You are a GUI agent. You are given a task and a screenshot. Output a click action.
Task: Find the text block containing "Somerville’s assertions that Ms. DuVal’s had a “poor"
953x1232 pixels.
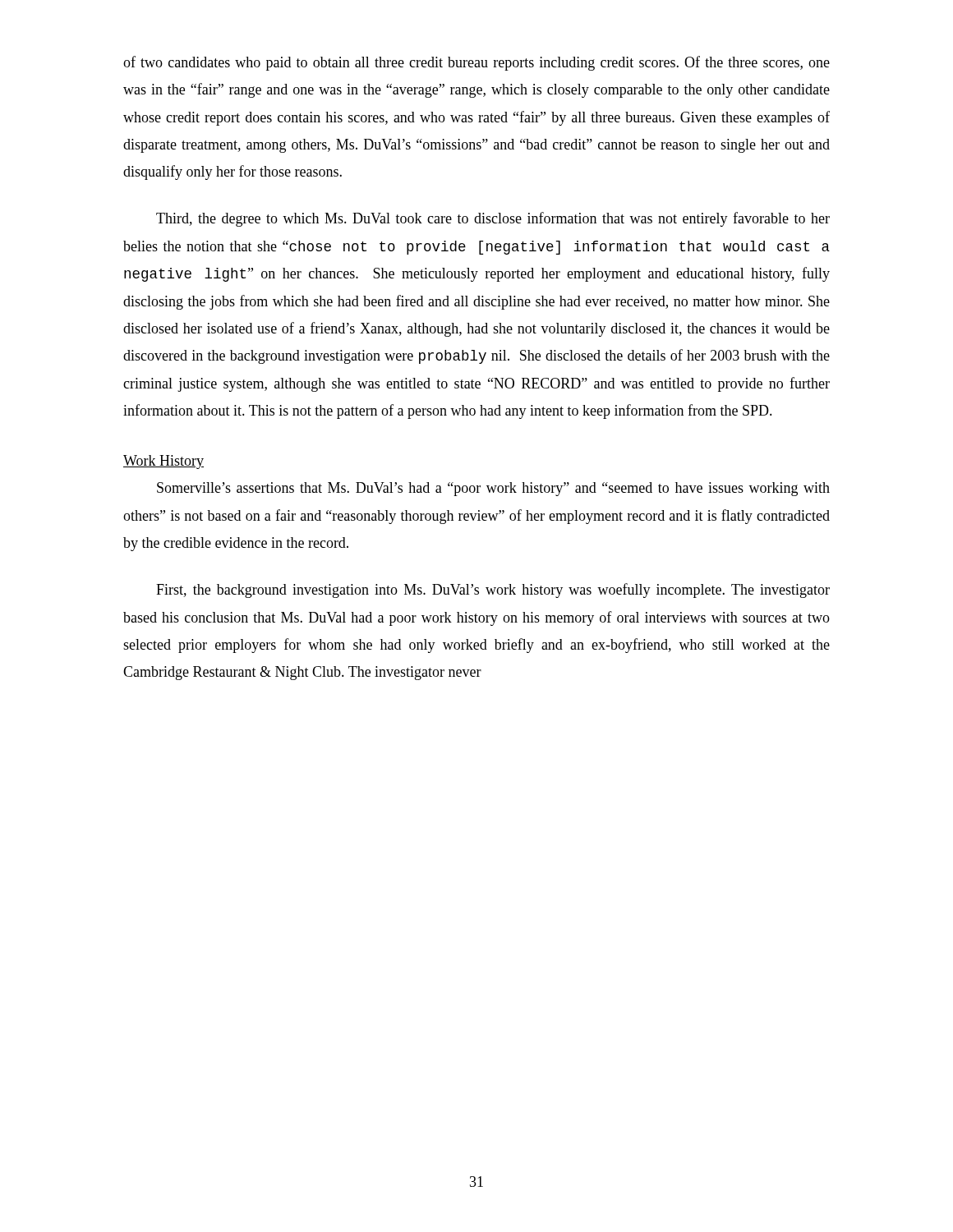pyautogui.click(x=476, y=516)
